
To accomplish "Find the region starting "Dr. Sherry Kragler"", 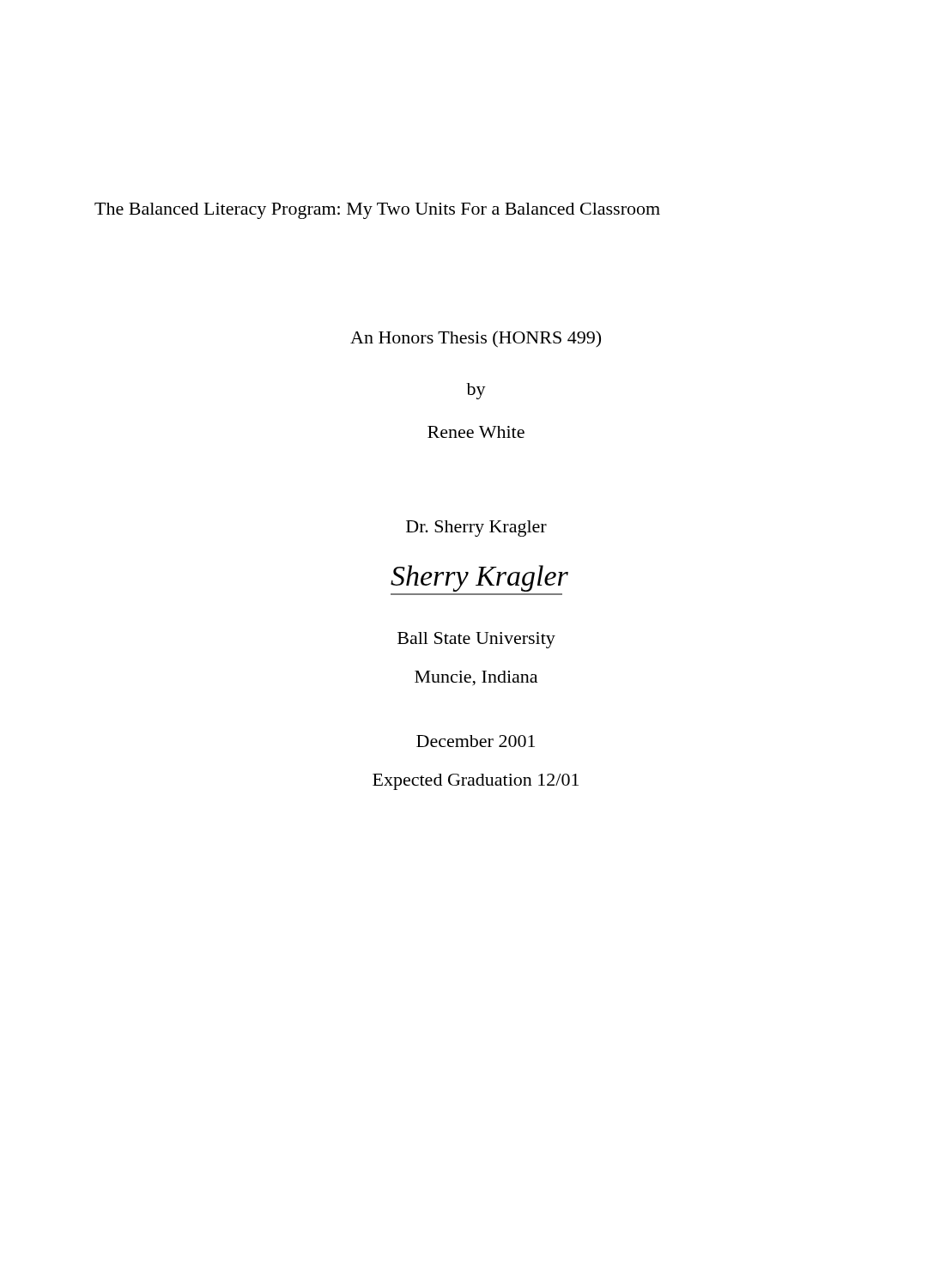I will coord(476,526).
